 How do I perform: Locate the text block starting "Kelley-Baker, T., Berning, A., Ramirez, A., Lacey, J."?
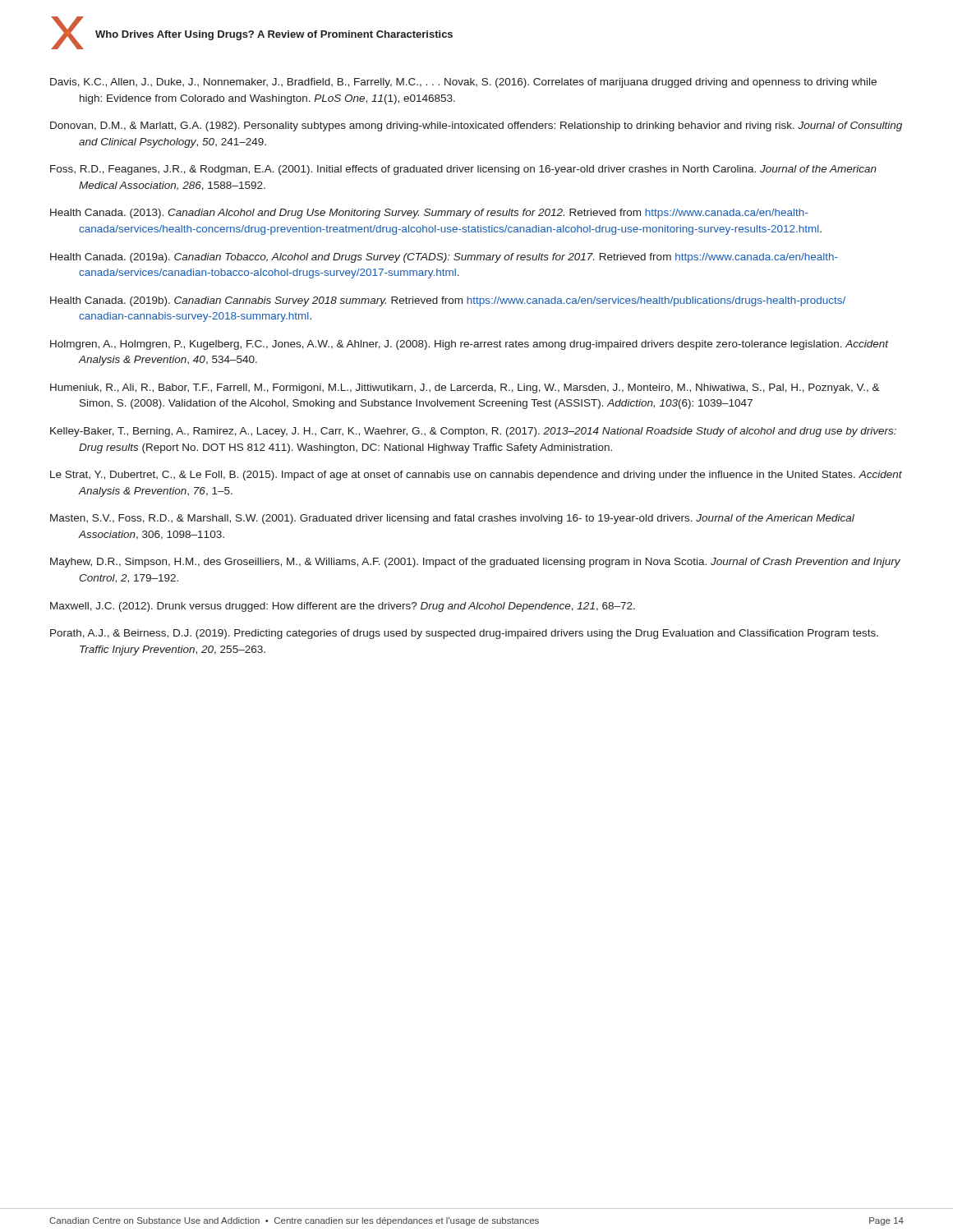pos(473,439)
